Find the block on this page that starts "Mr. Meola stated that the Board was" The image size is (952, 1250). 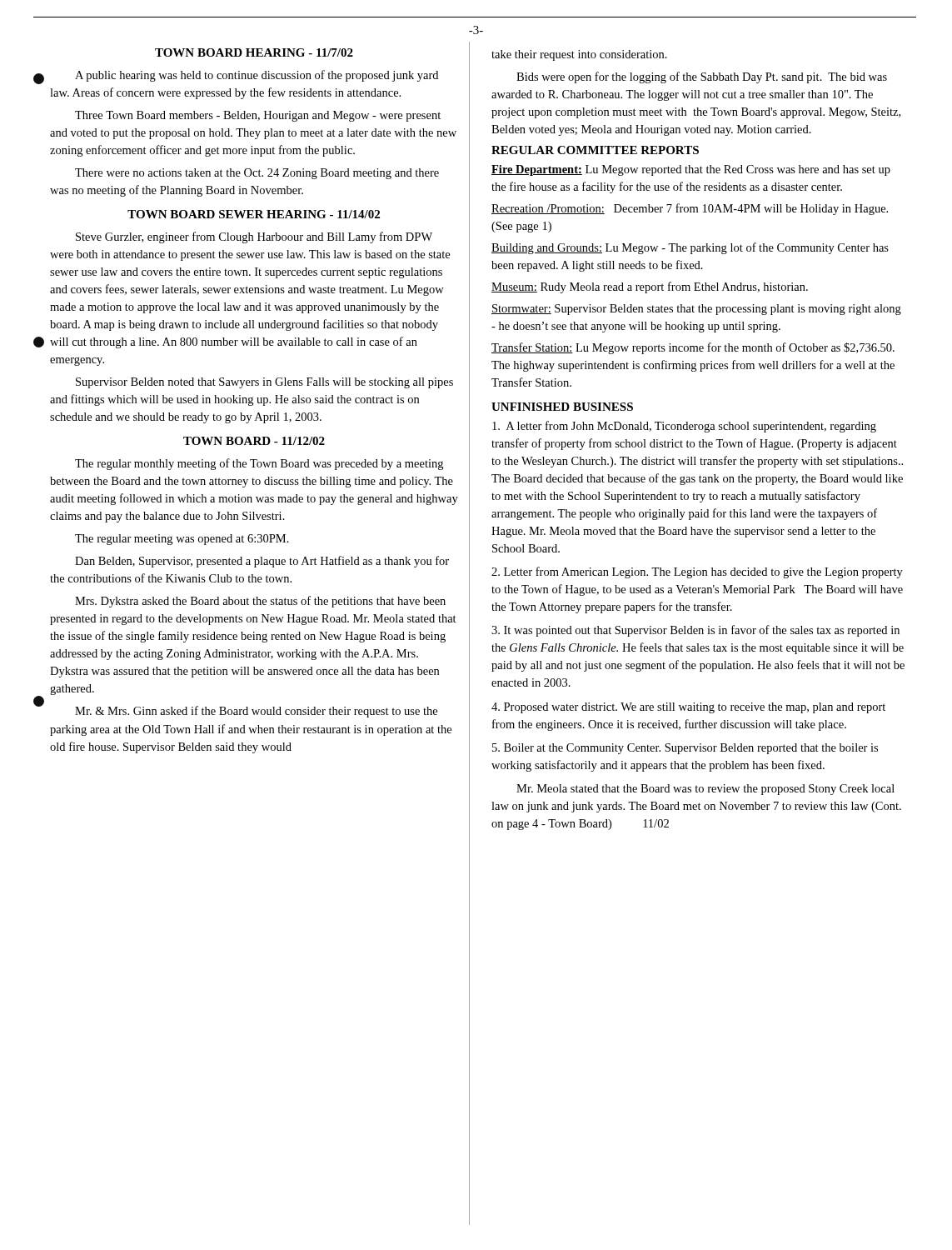(x=700, y=806)
